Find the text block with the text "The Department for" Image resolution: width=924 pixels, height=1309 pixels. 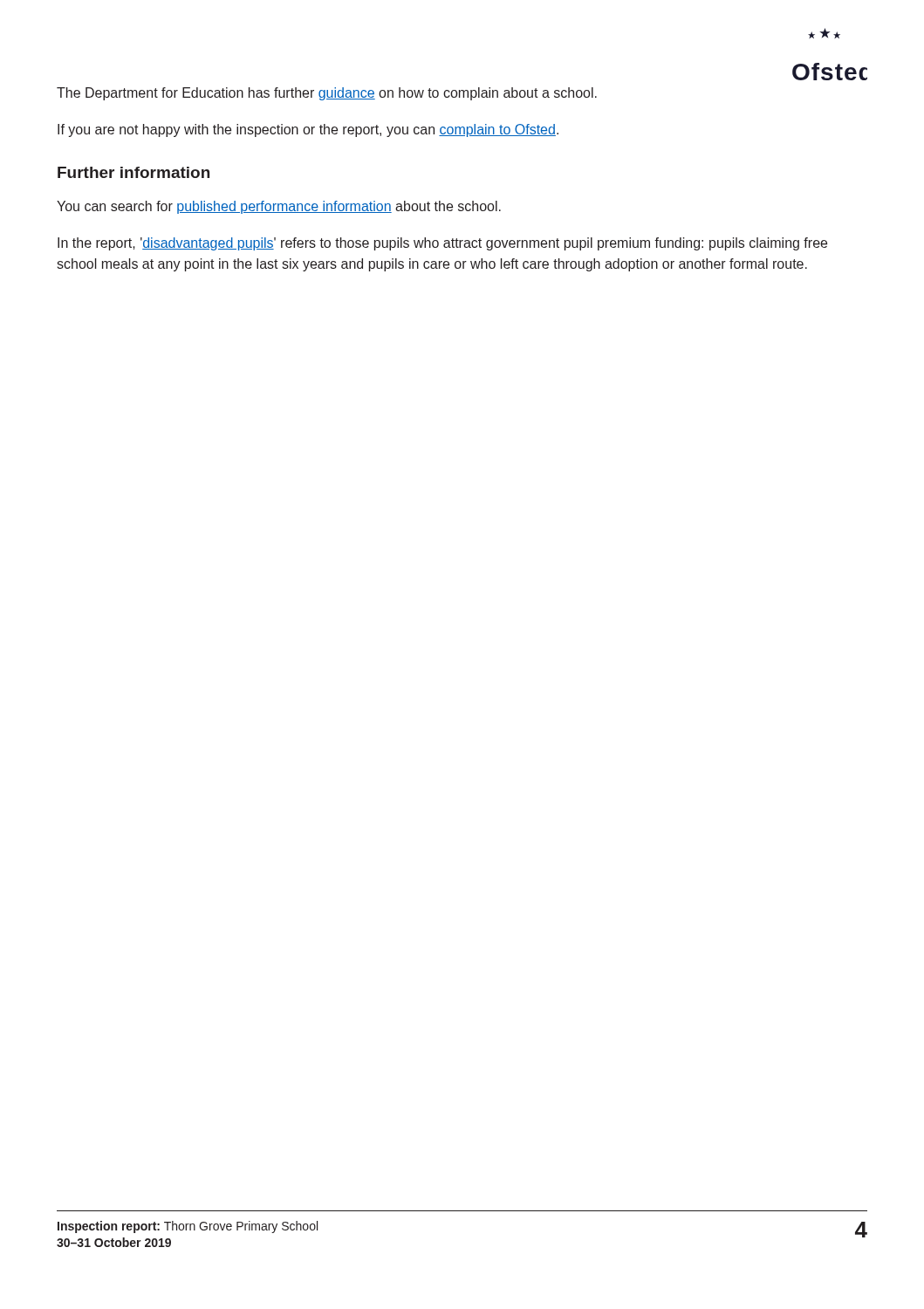pos(327,93)
